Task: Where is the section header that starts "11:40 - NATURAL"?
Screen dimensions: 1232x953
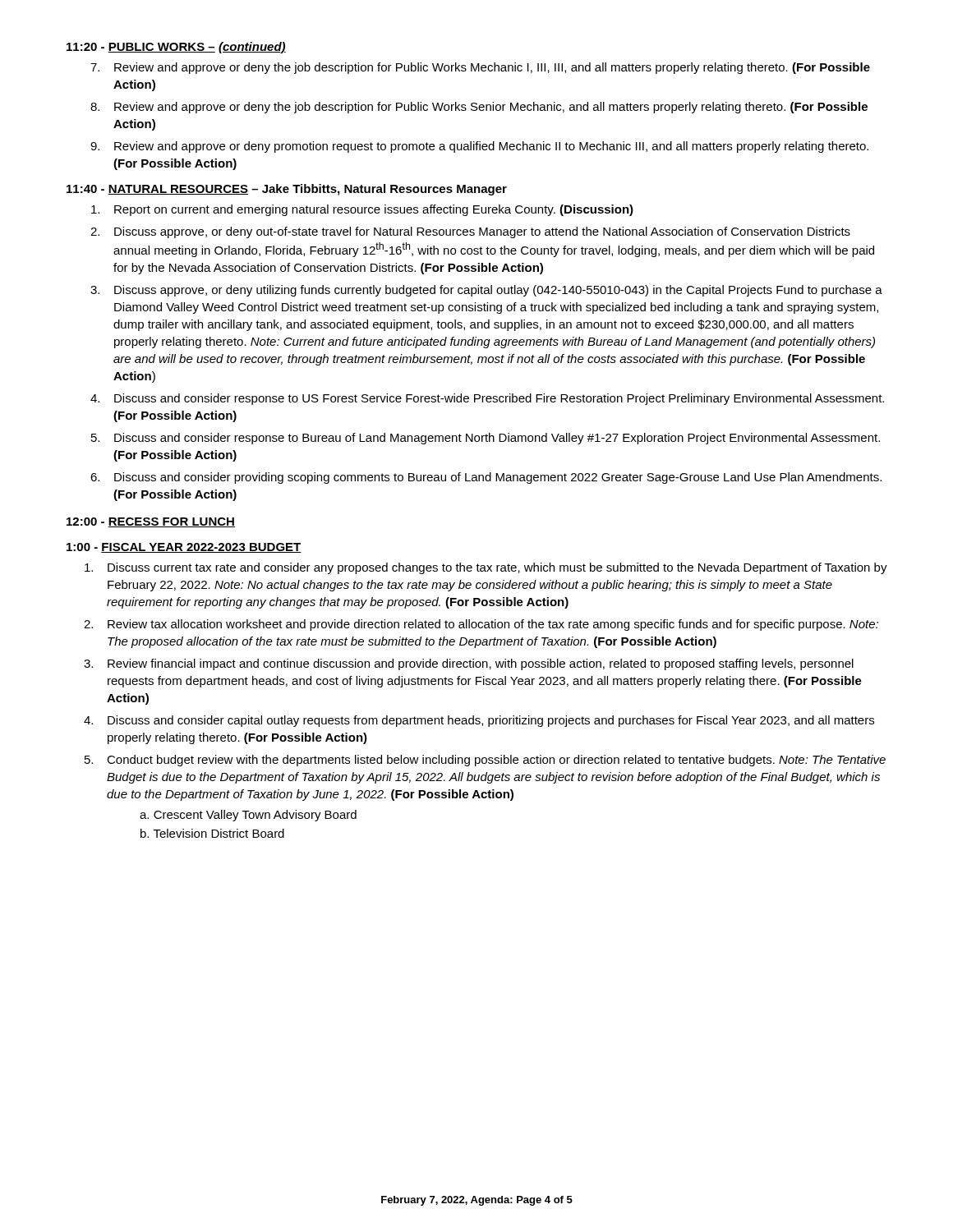Action: 286,188
